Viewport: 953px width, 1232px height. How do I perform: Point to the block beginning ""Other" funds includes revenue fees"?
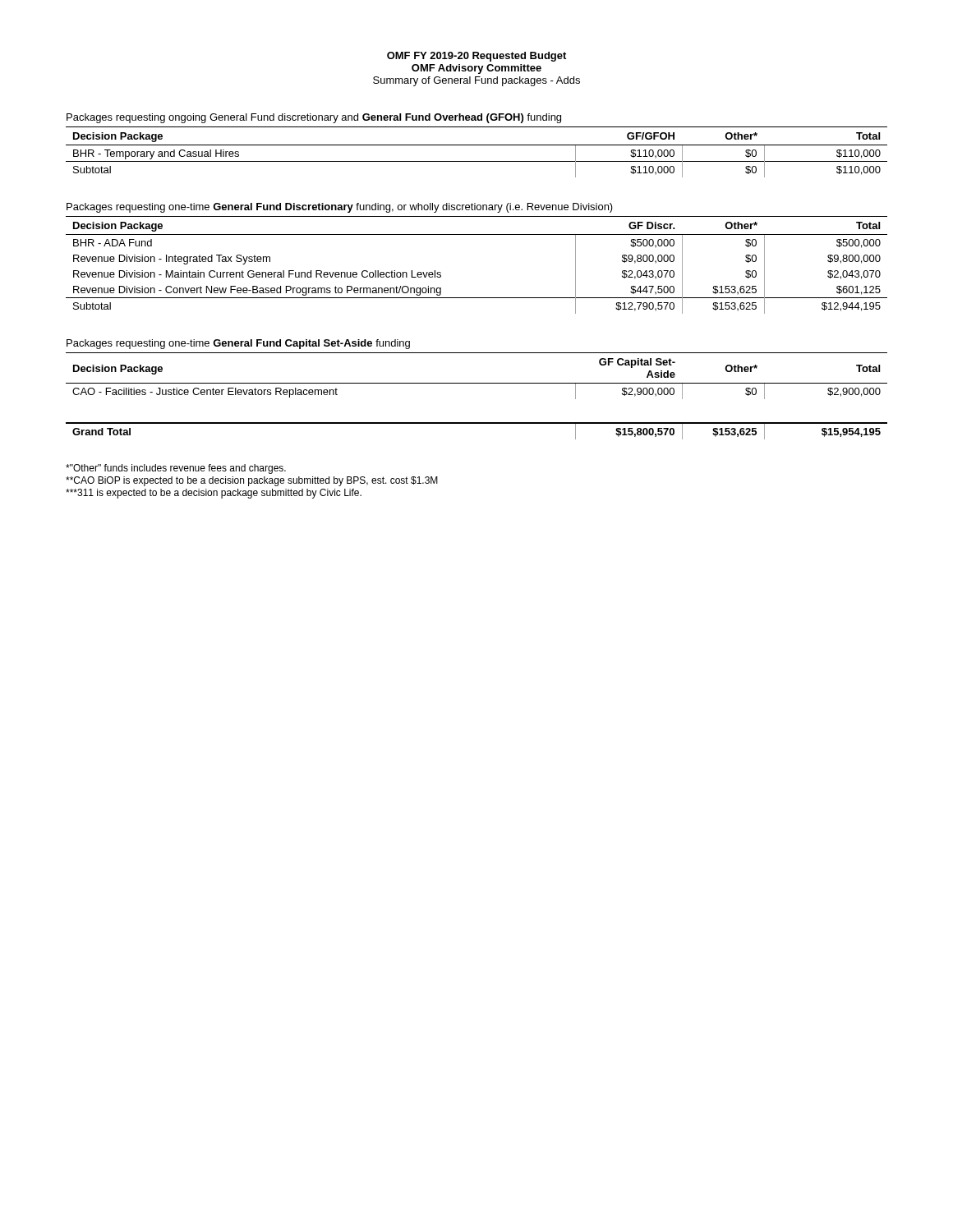coord(176,469)
